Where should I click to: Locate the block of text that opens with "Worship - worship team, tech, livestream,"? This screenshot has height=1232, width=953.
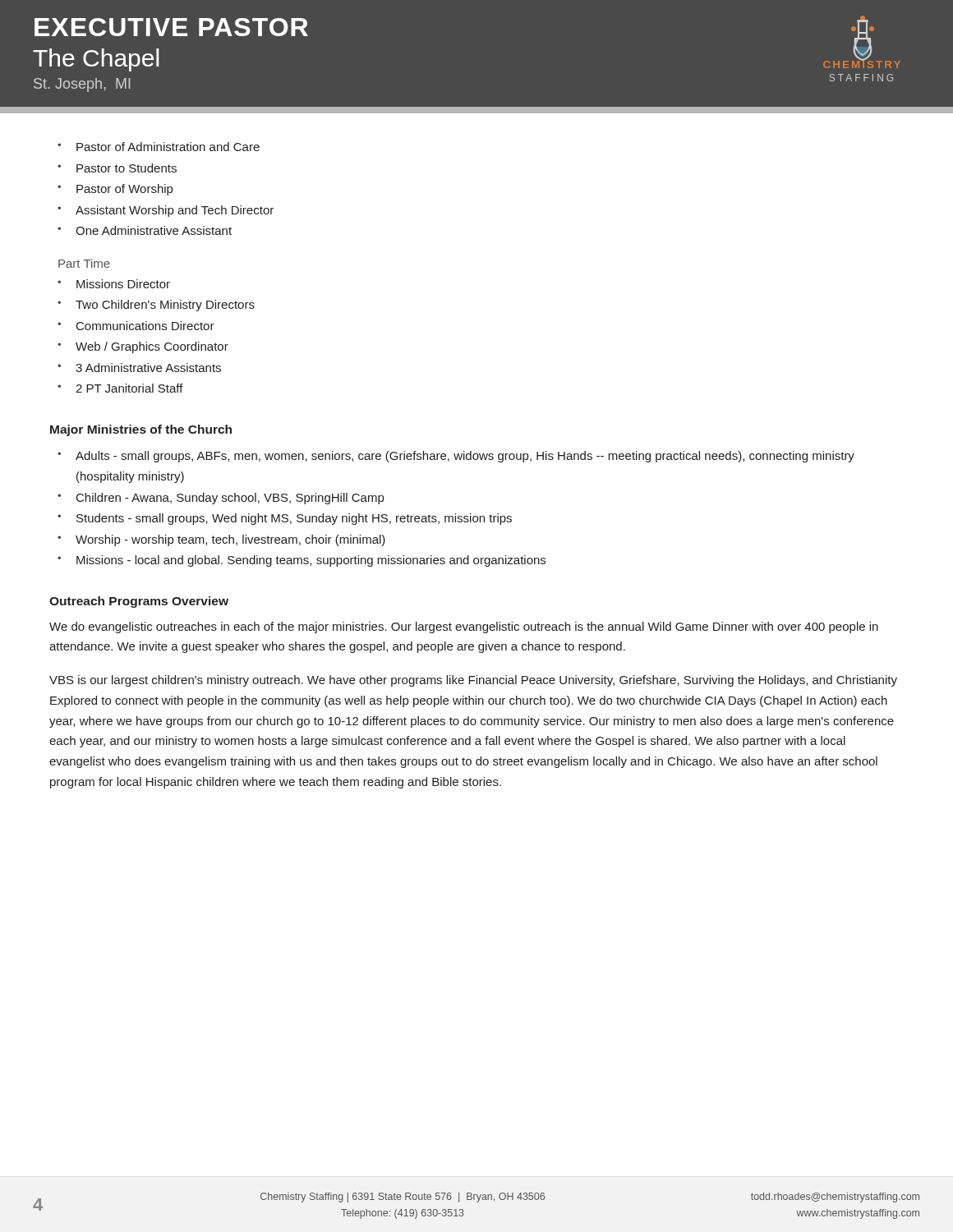(231, 539)
